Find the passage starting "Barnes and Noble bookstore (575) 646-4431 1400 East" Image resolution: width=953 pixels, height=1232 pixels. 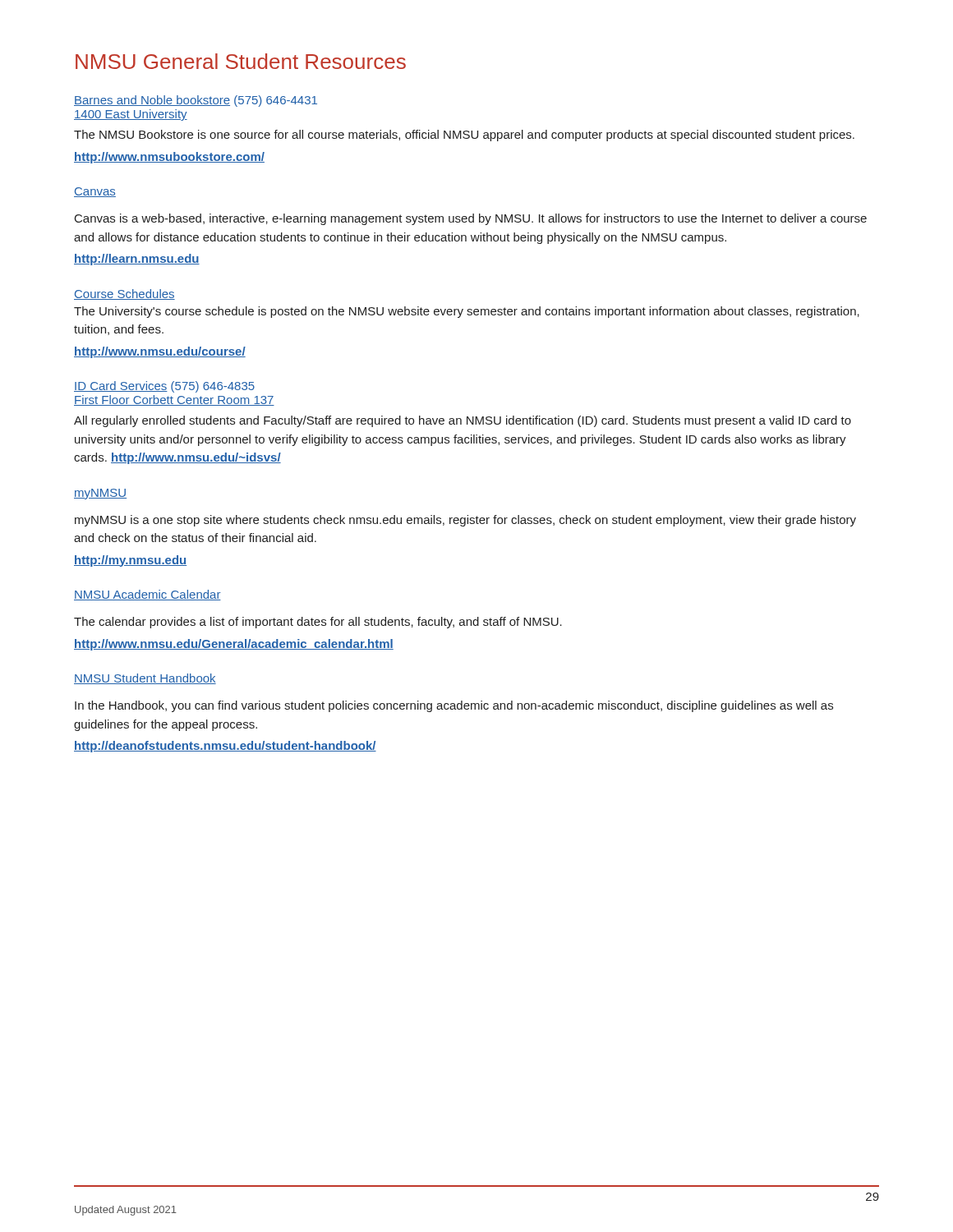pos(196,101)
